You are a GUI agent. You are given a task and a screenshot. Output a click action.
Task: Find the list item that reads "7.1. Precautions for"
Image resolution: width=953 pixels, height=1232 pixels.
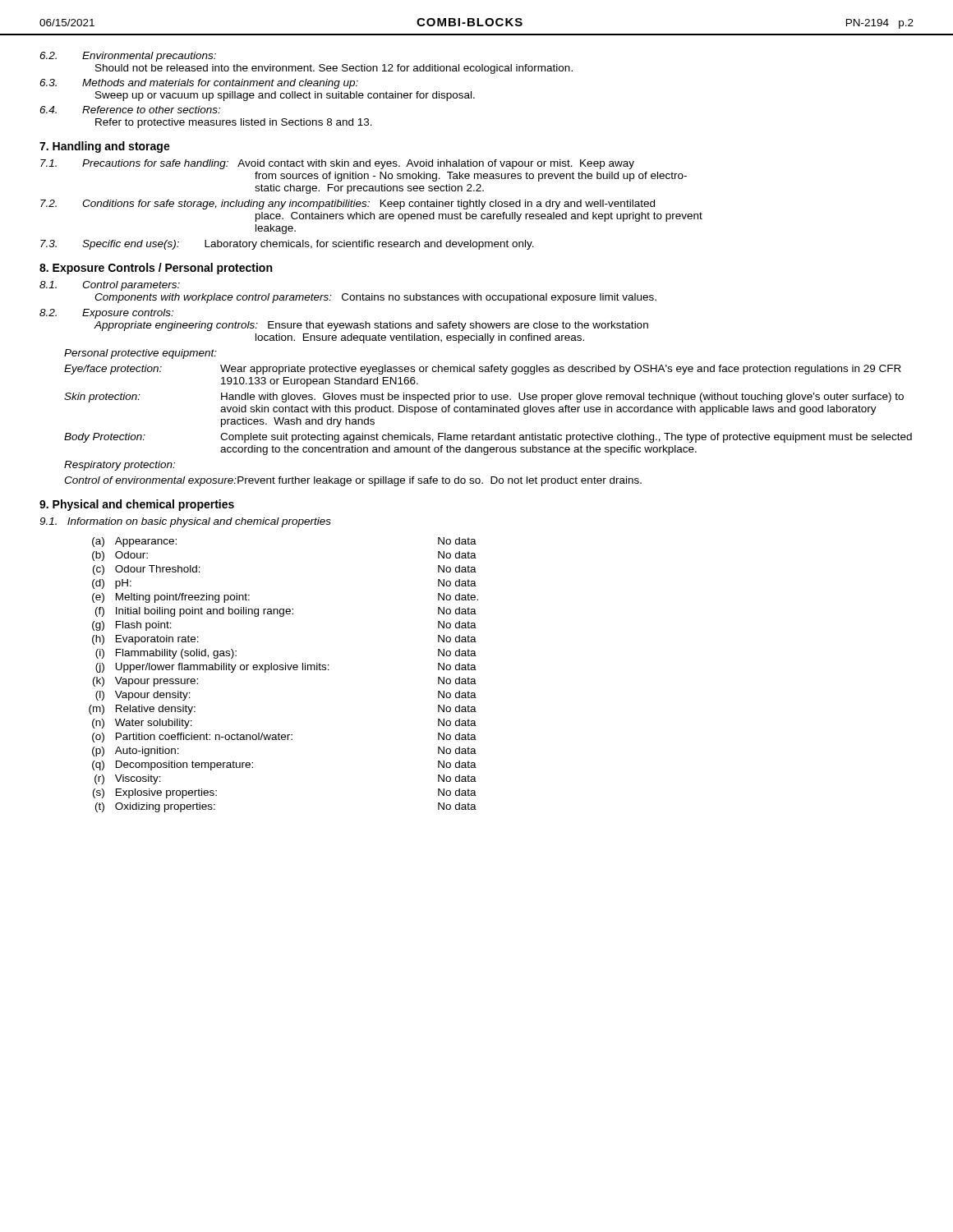476,175
